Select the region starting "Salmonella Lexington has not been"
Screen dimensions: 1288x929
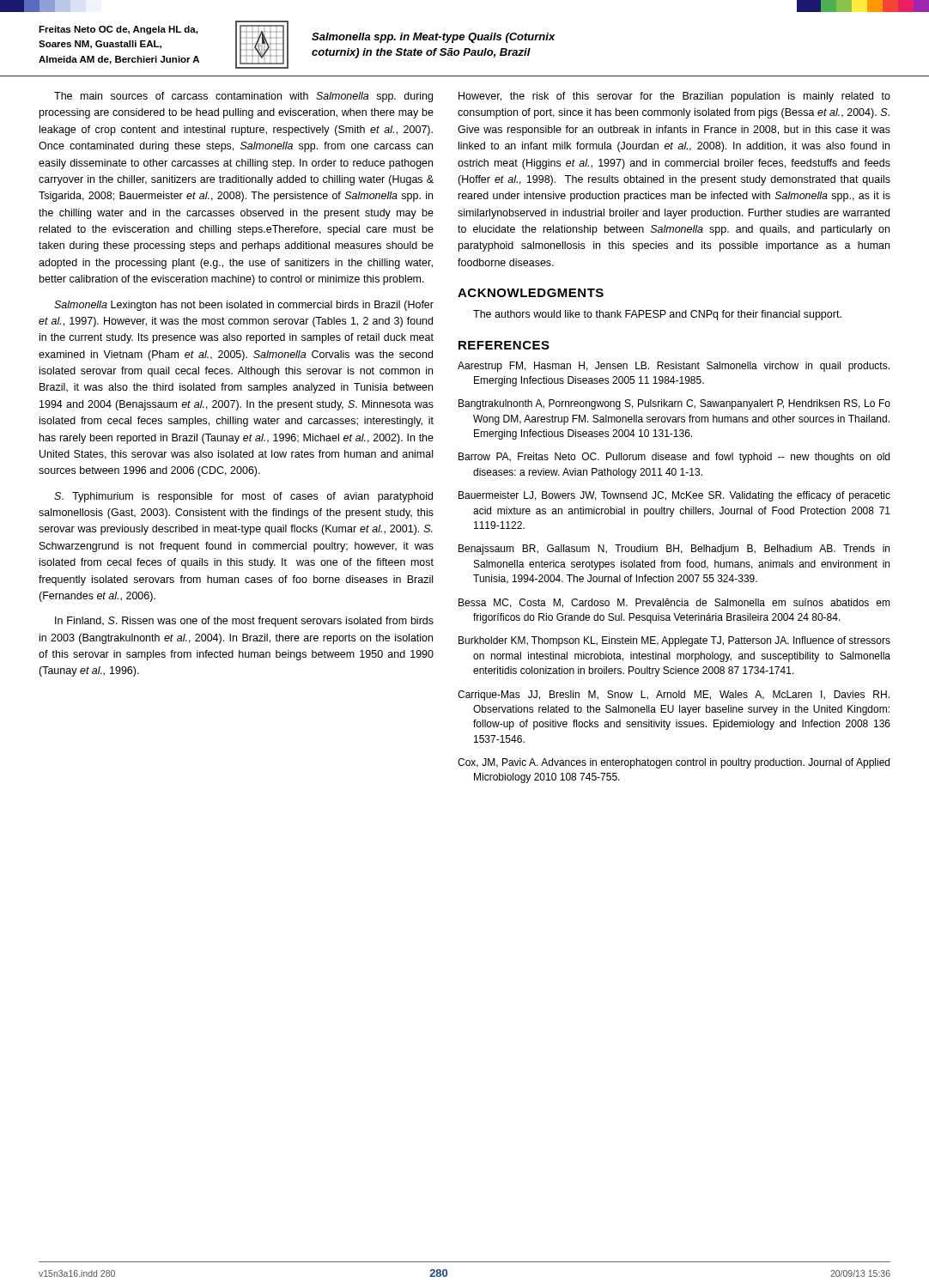click(236, 388)
